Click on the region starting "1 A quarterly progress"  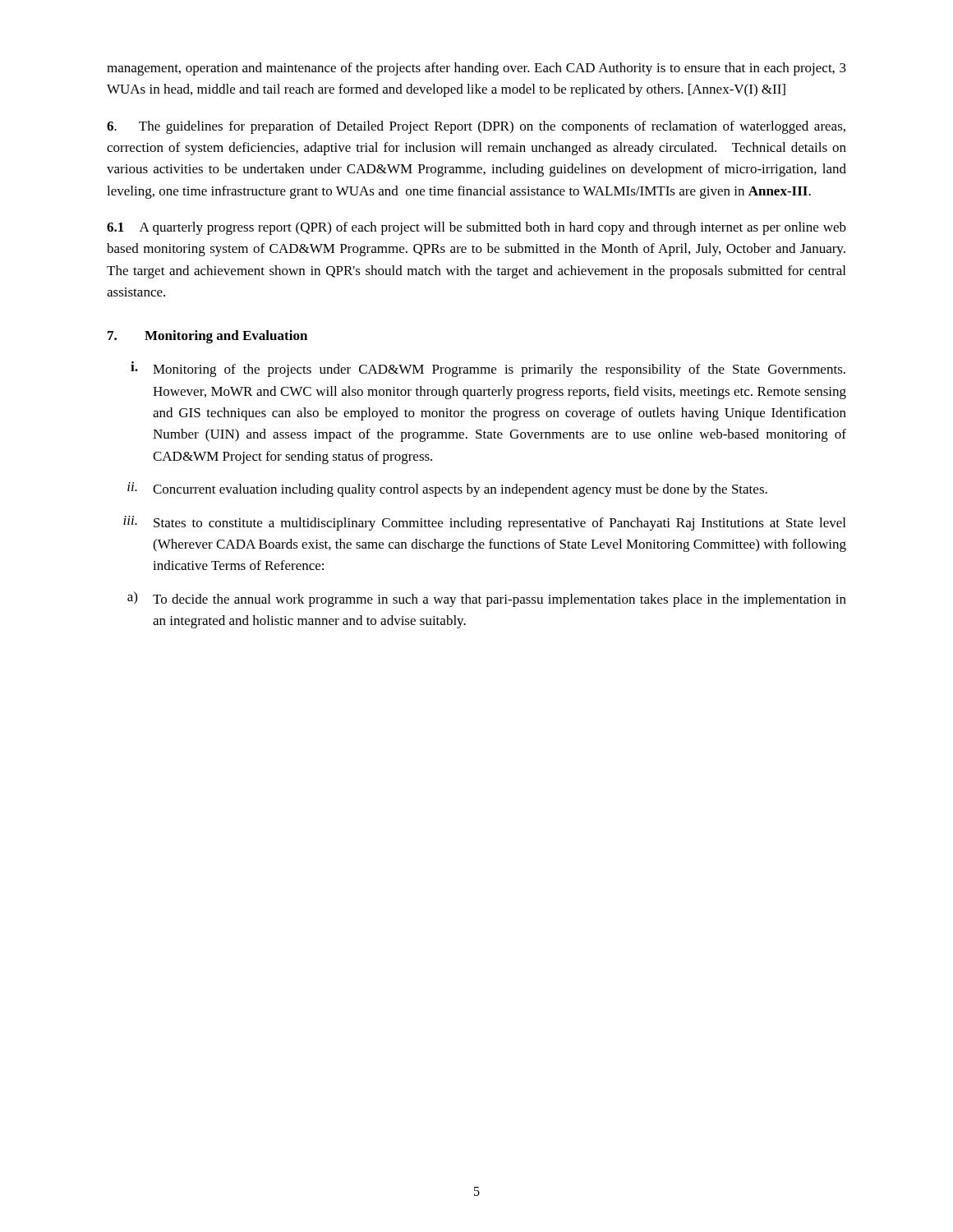pos(476,260)
